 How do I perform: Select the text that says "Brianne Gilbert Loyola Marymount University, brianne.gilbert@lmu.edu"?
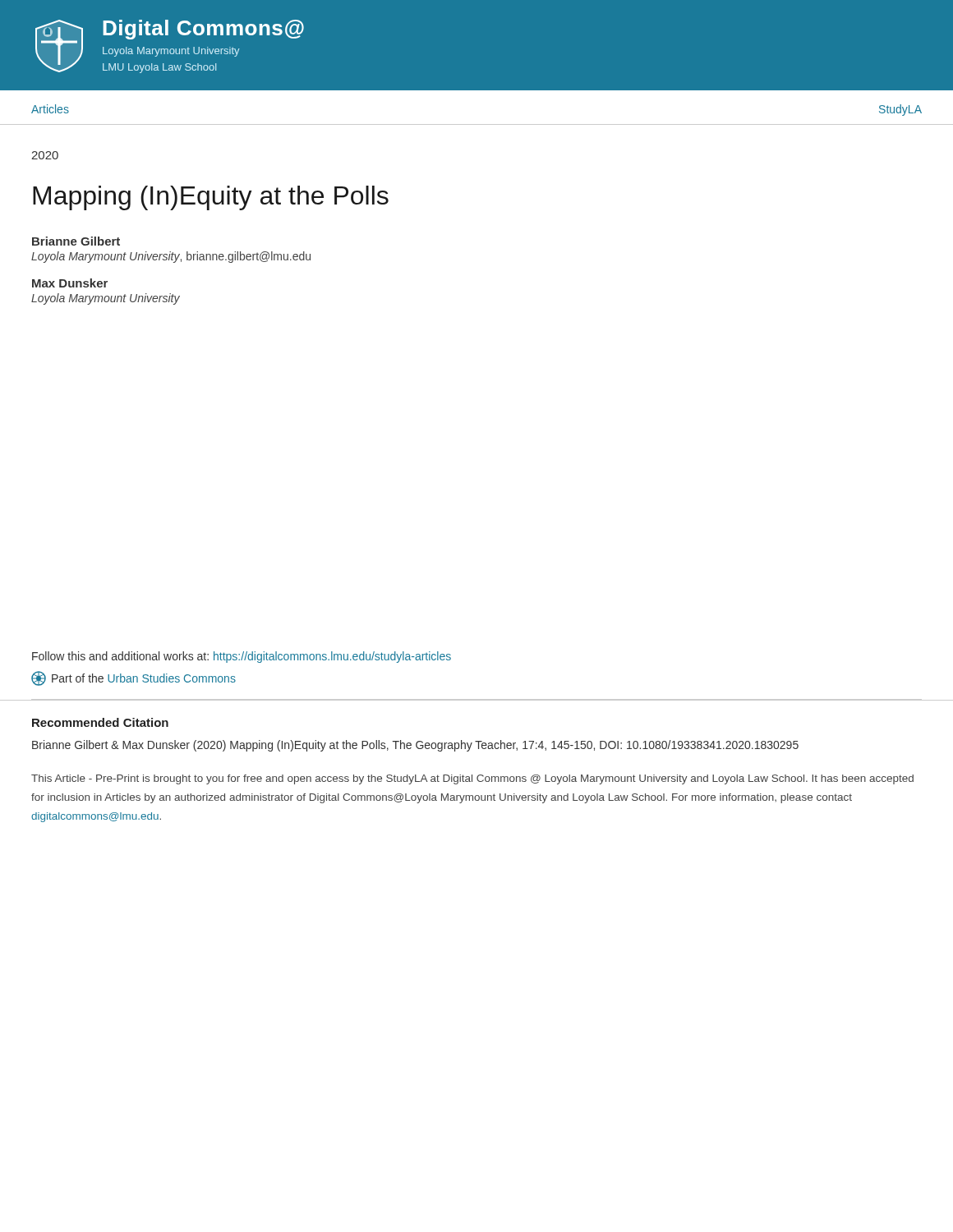[x=76, y=241]
